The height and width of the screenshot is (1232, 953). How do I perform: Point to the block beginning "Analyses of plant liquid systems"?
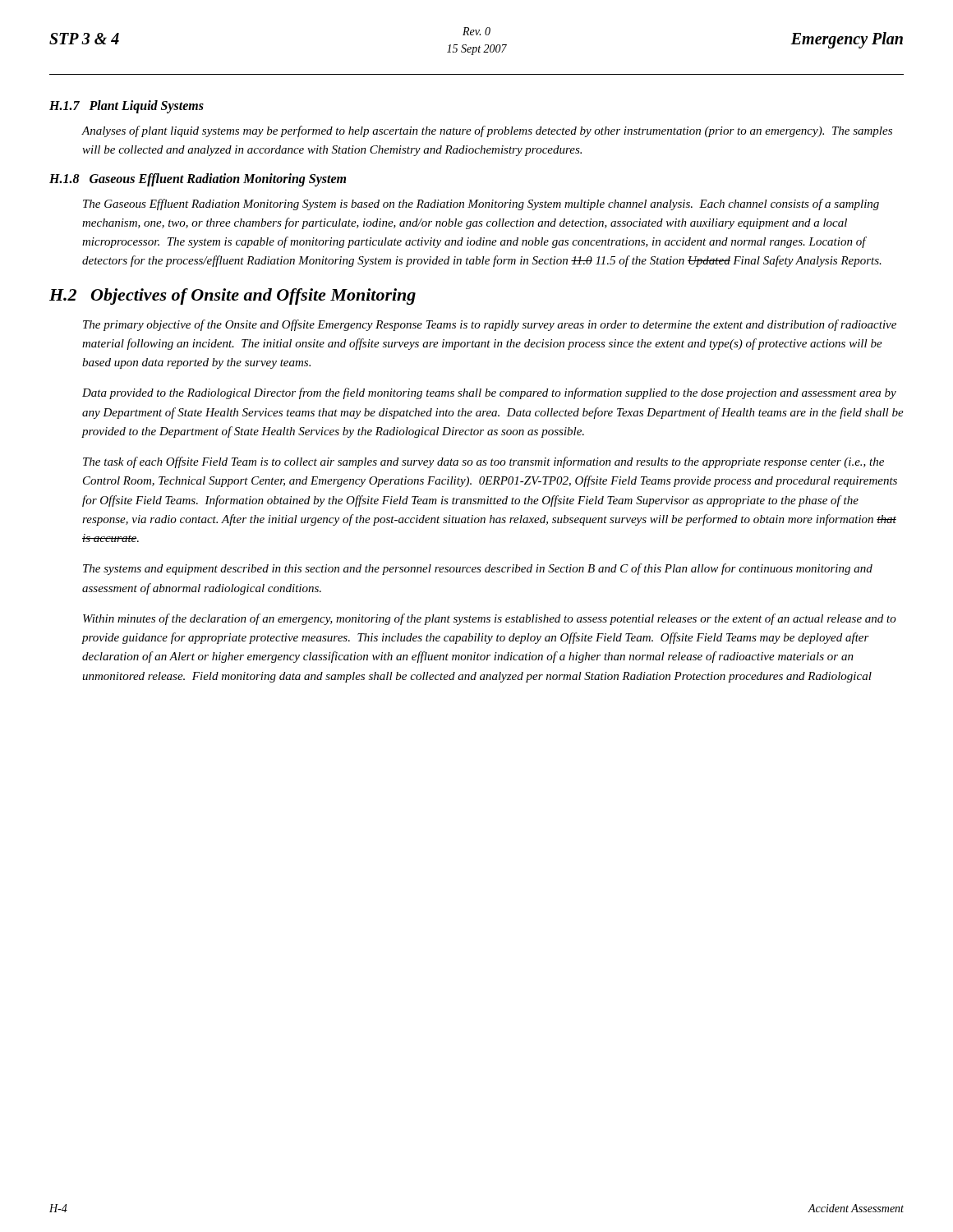[x=487, y=140]
